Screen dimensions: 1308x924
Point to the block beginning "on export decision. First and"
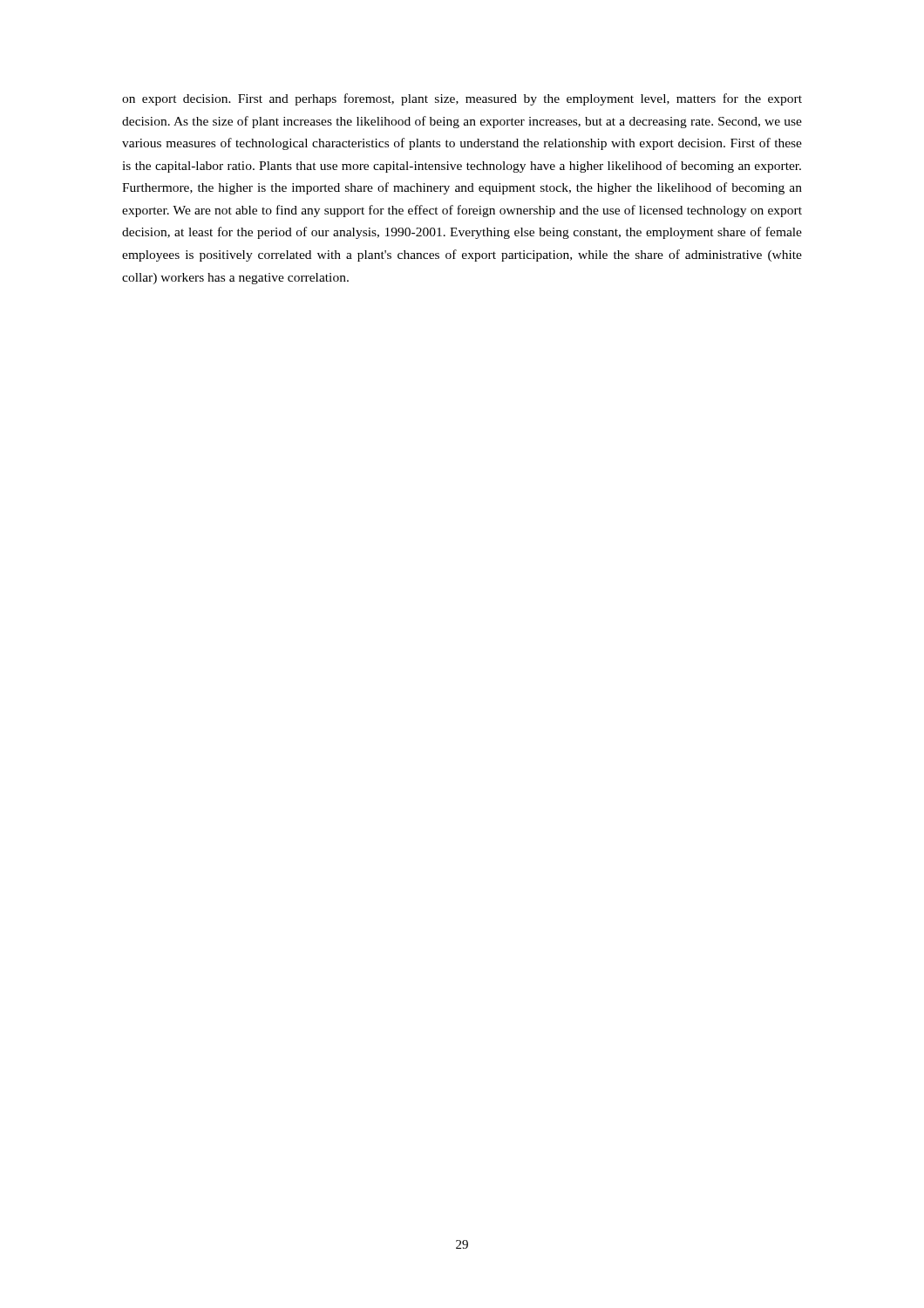click(x=462, y=187)
